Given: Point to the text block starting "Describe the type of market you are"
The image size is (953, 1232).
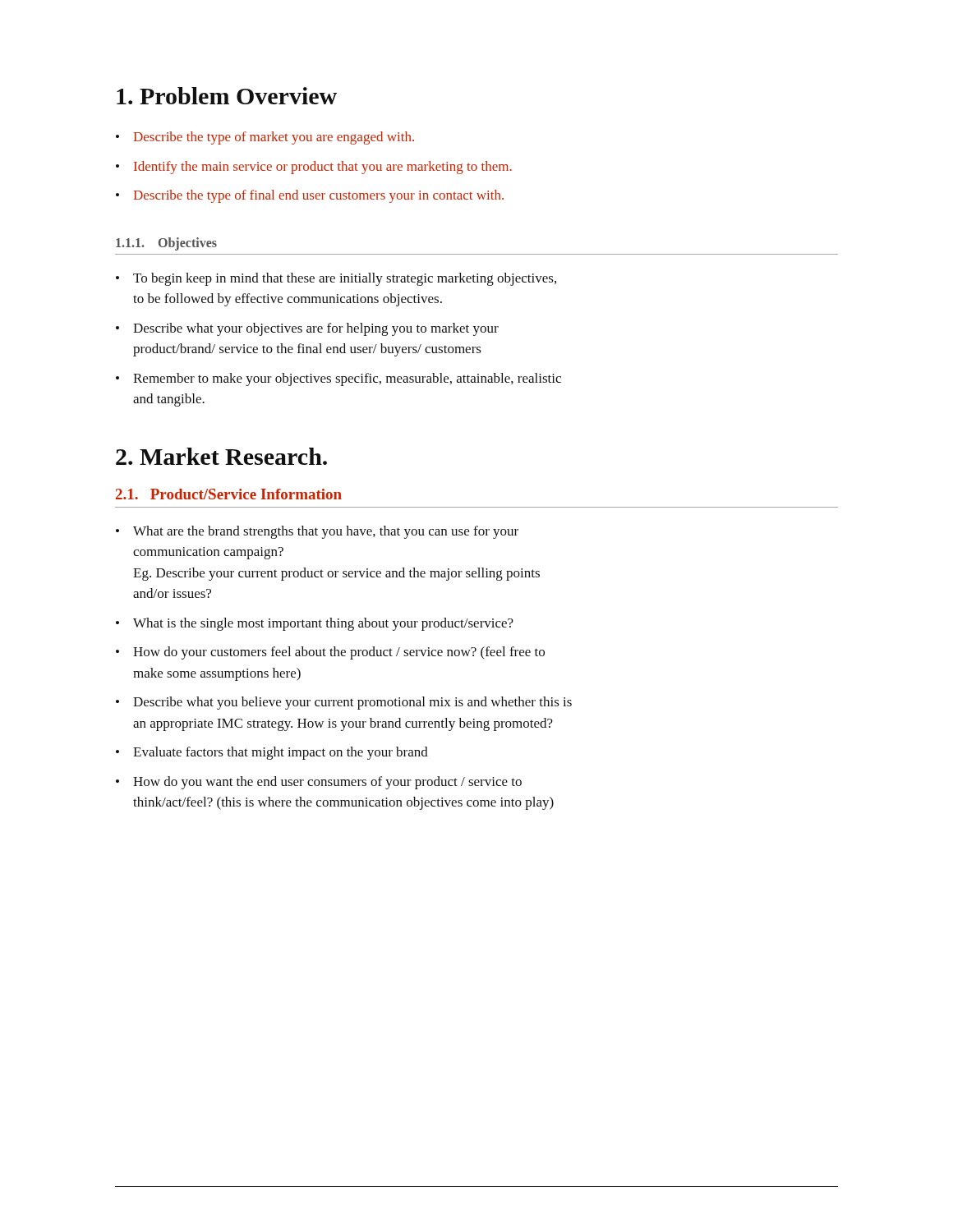Looking at the screenshot, I should click(265, 138).
